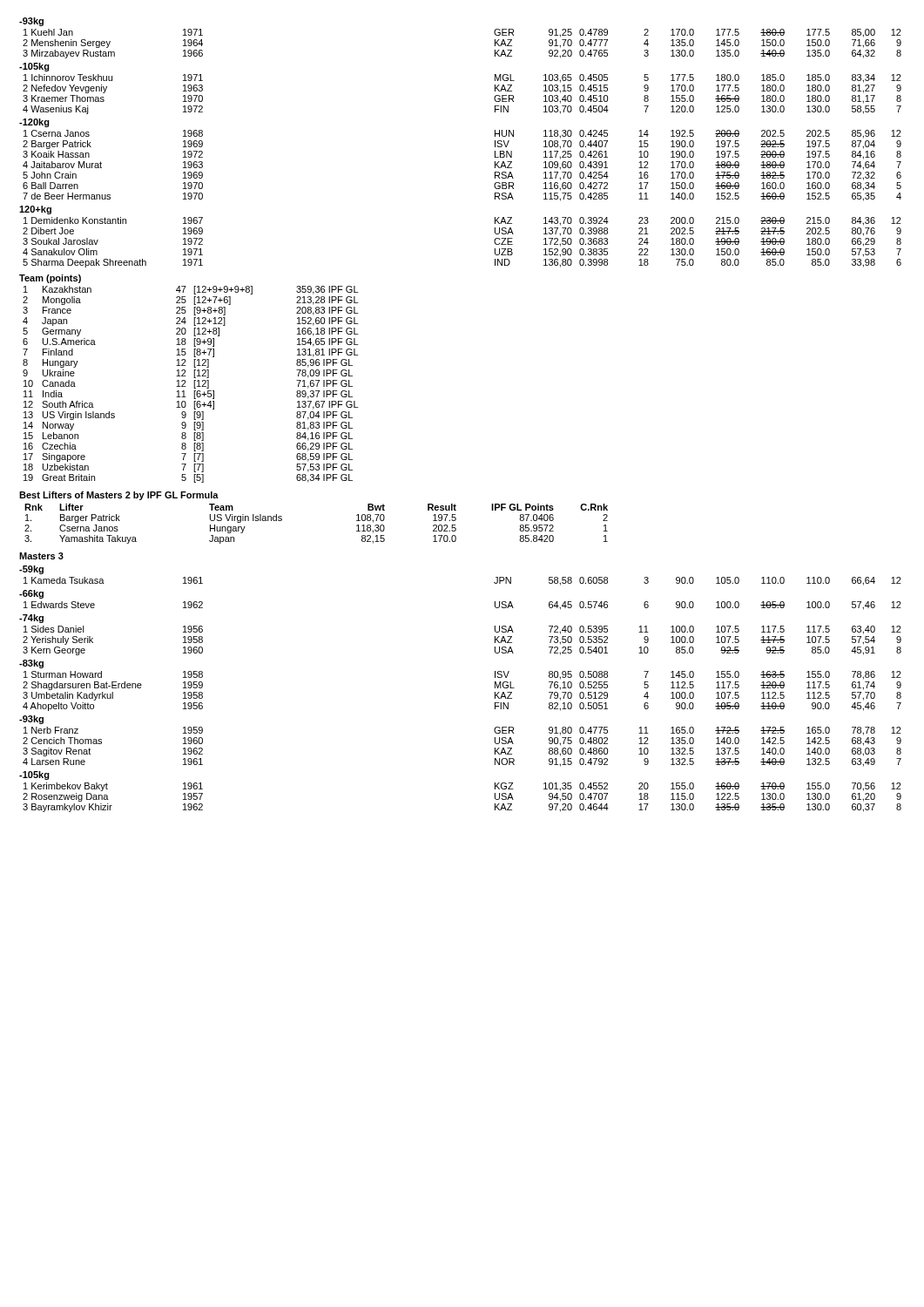Click on the section header containing "Masters 3"

click(41, 556)
